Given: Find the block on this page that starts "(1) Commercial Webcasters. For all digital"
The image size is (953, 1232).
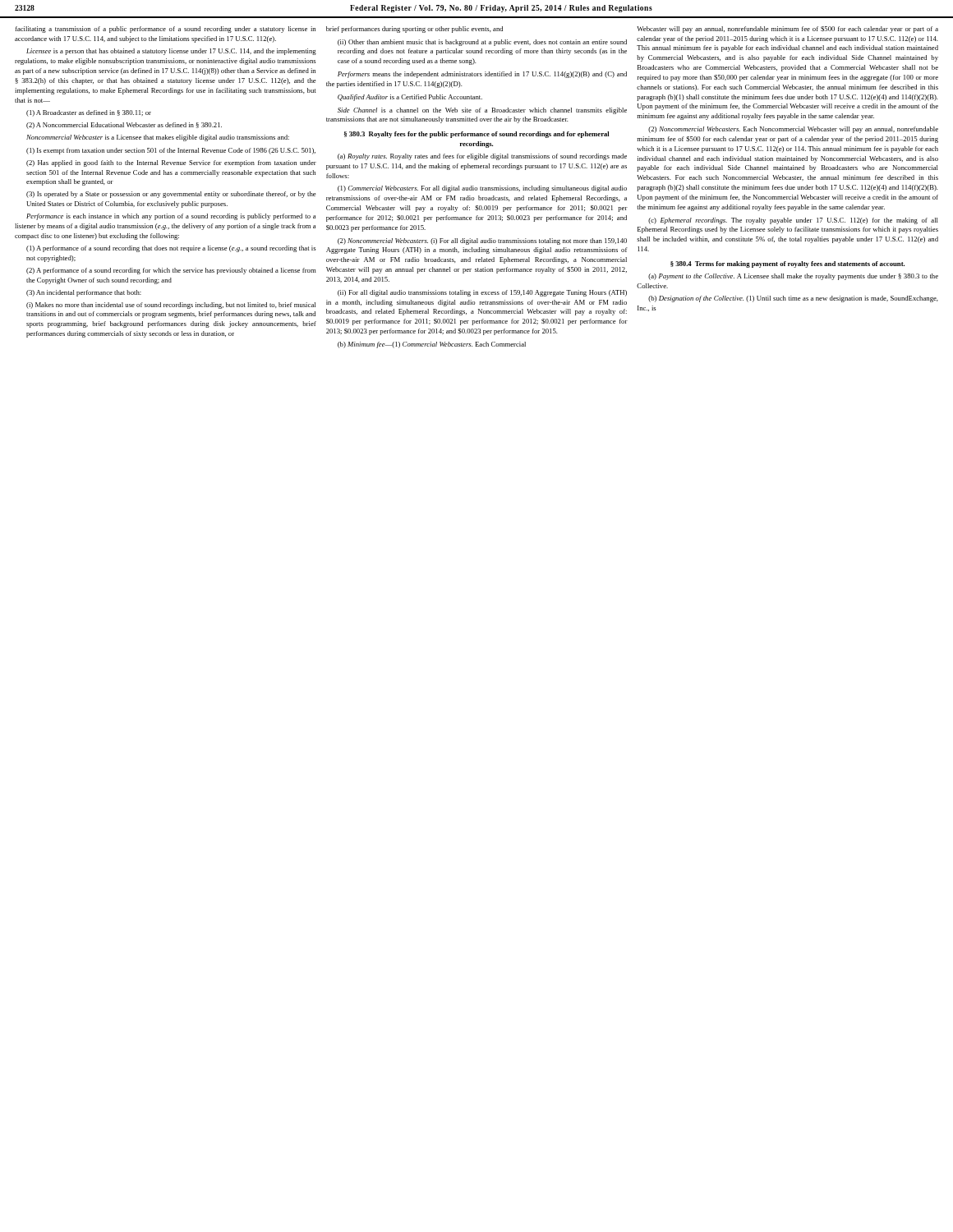Looking at the screenshot, I should click(x=477, y=209).
